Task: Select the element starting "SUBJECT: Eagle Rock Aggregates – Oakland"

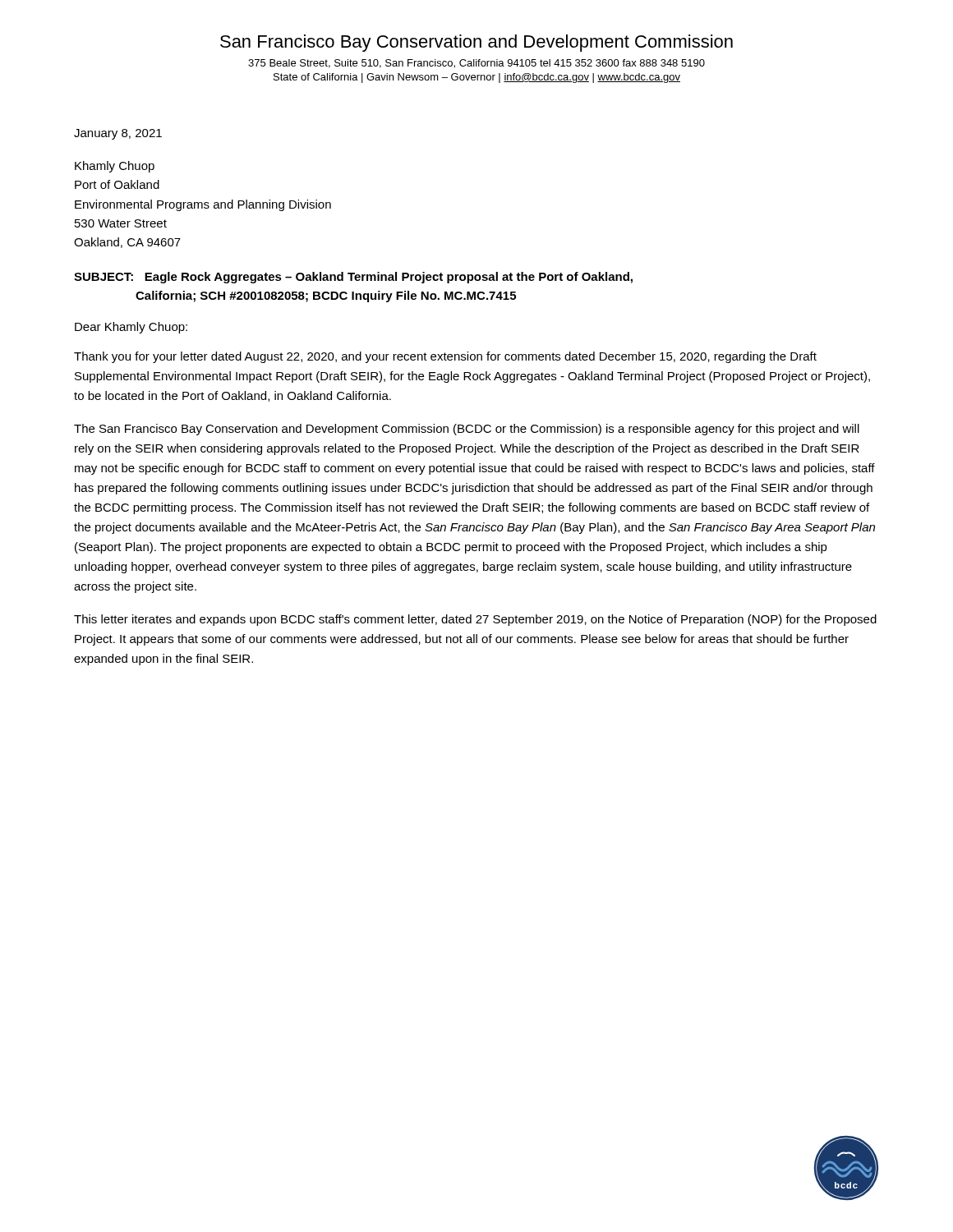Action: click(x=354, y=286)
